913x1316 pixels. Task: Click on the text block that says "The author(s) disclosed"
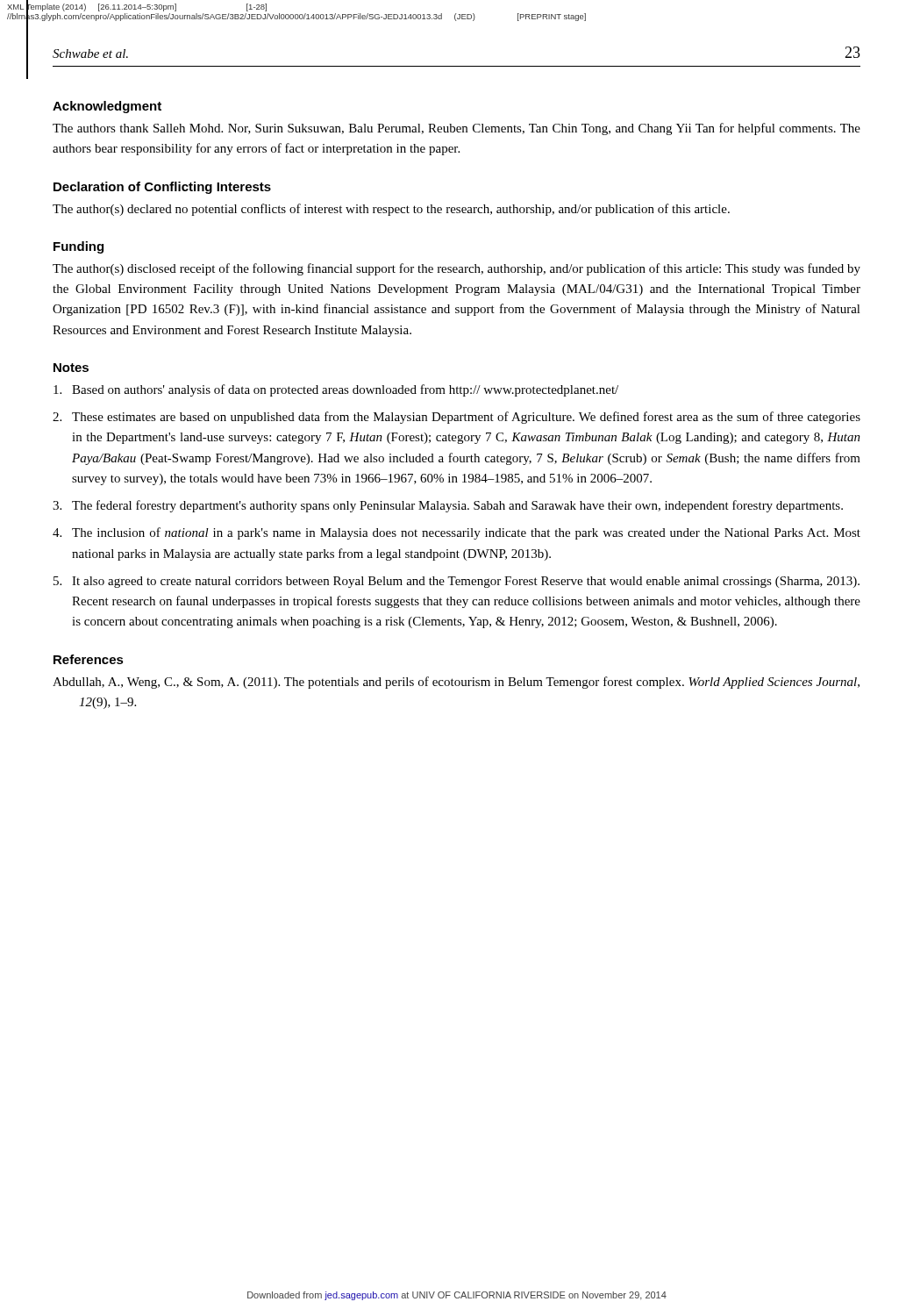456,299
